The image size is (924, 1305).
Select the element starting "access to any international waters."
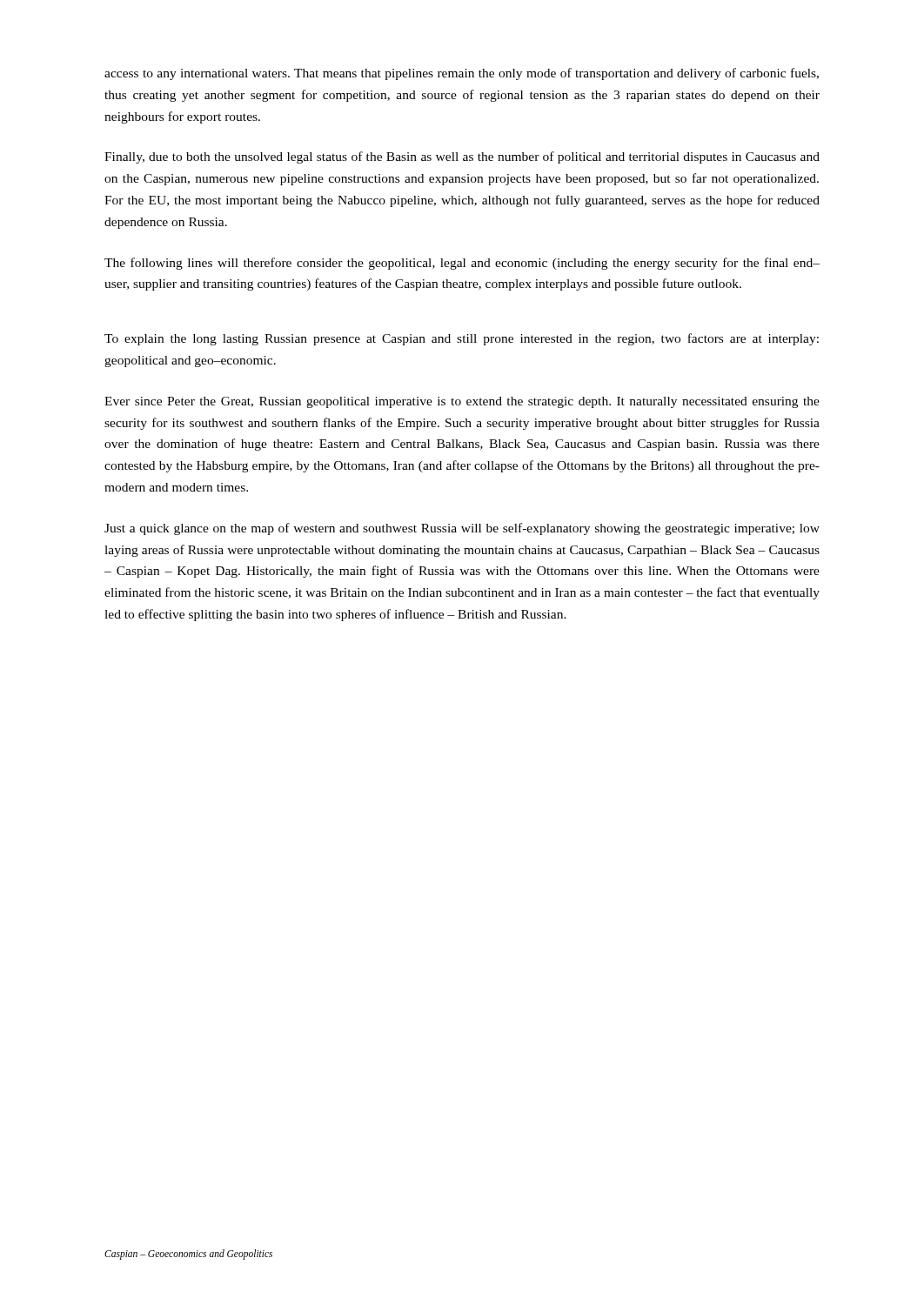tap(462, 94)
